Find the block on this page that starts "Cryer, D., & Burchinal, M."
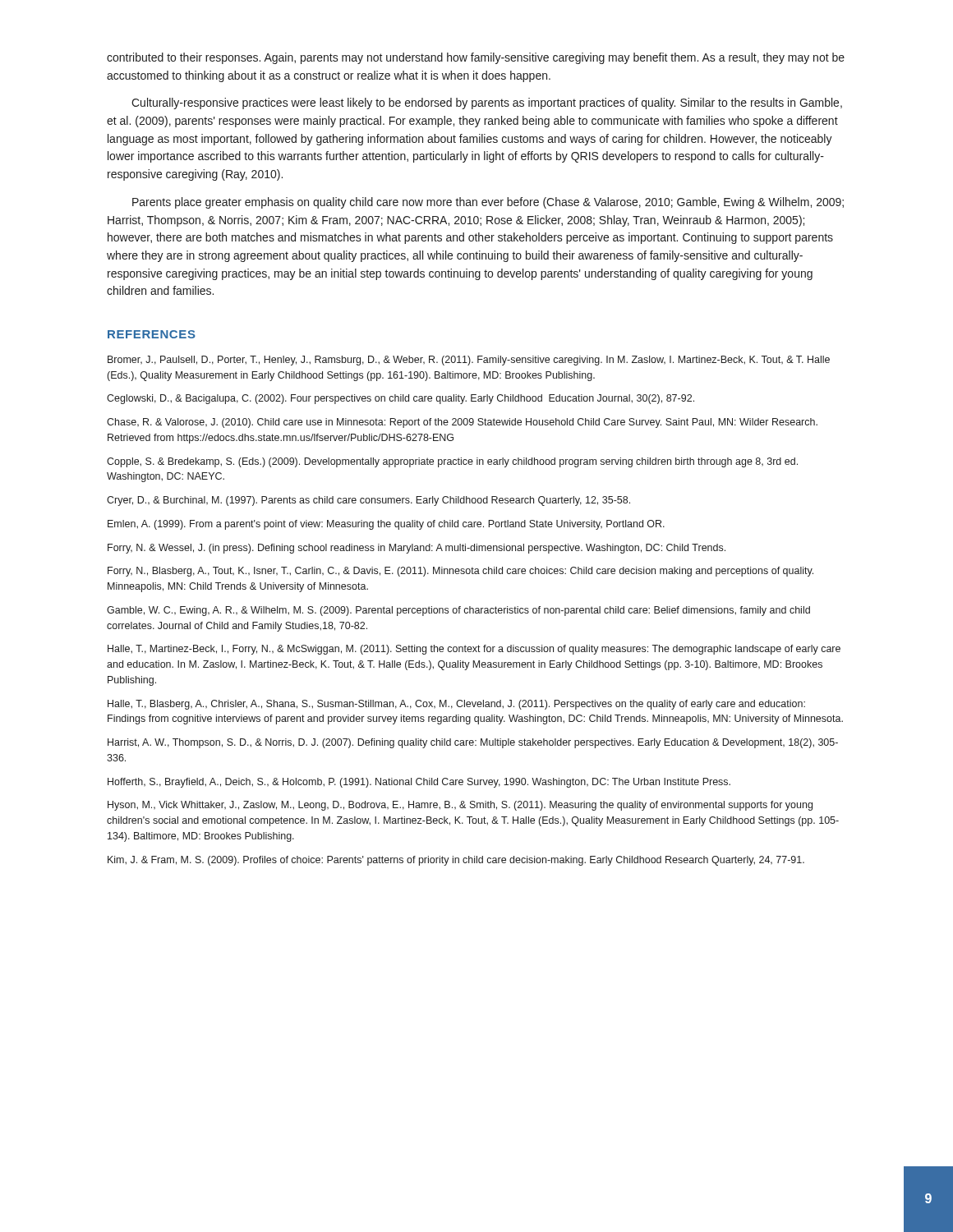 (369, 500)
